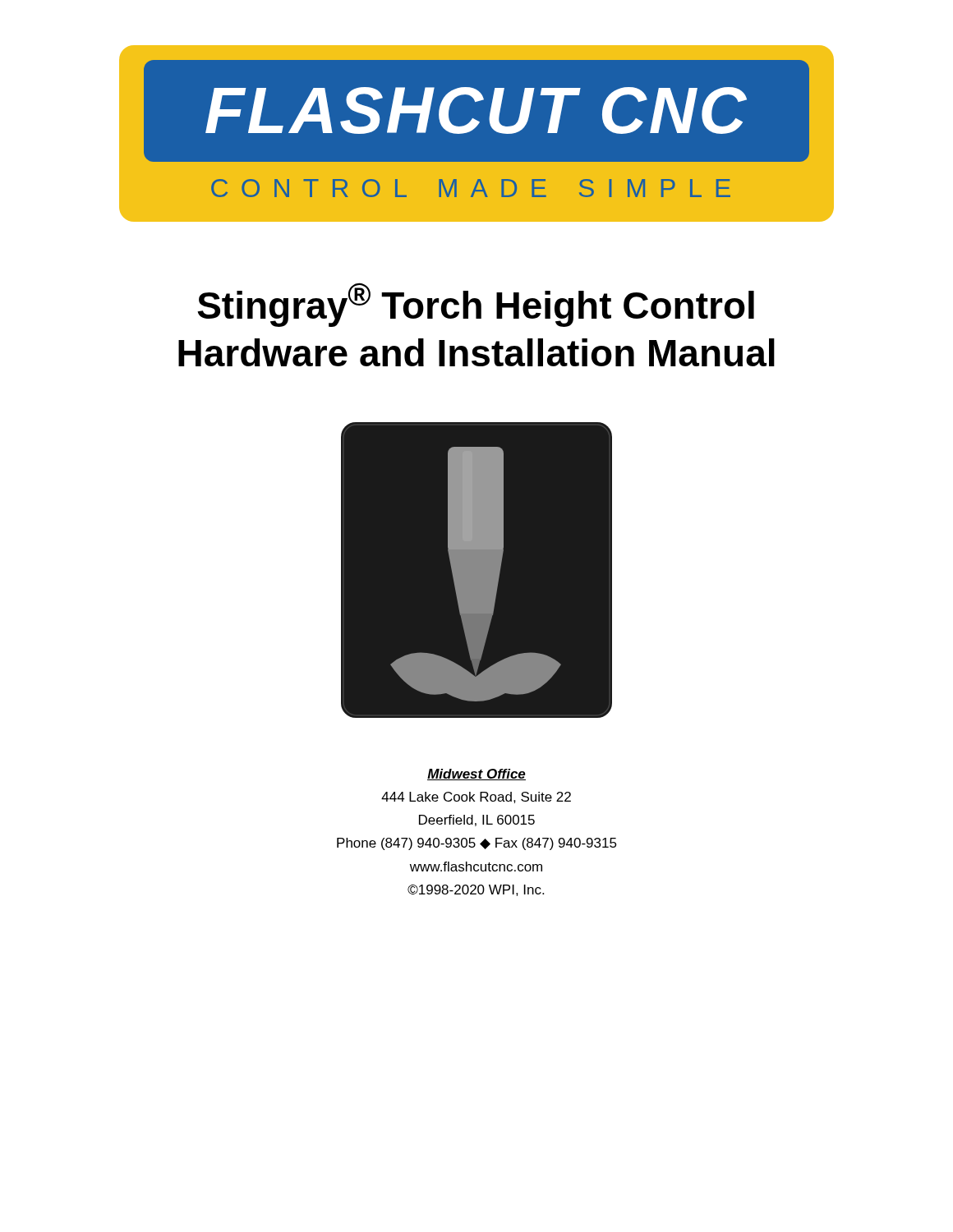Select the illustration
Screen dimensions: 1232x953
476,570
